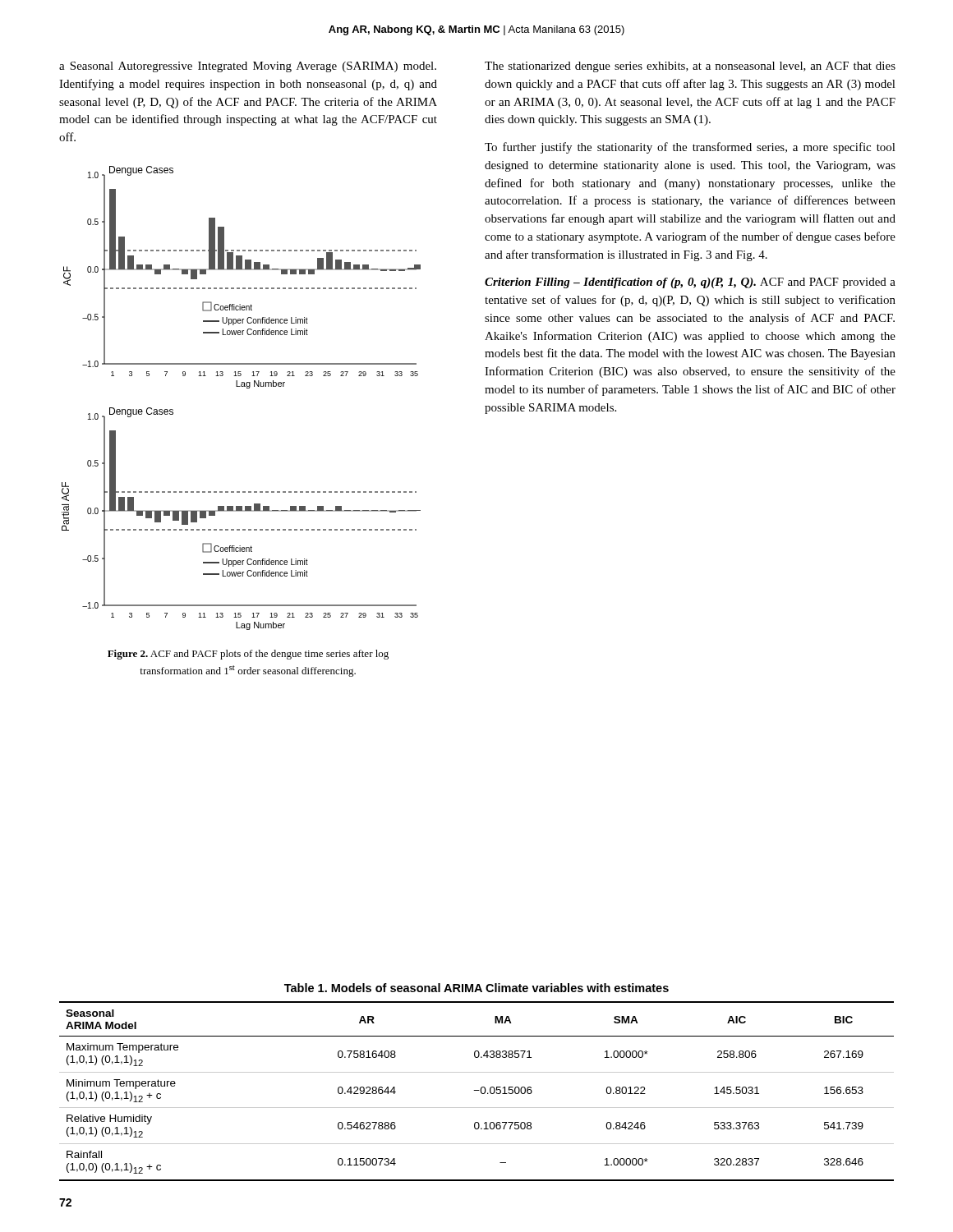The height and width of the screenshot is (1232, 953).
Task: Navigate to the region starting "The stationarized dengue series exhibits,"
Action: tap(690, 93)
